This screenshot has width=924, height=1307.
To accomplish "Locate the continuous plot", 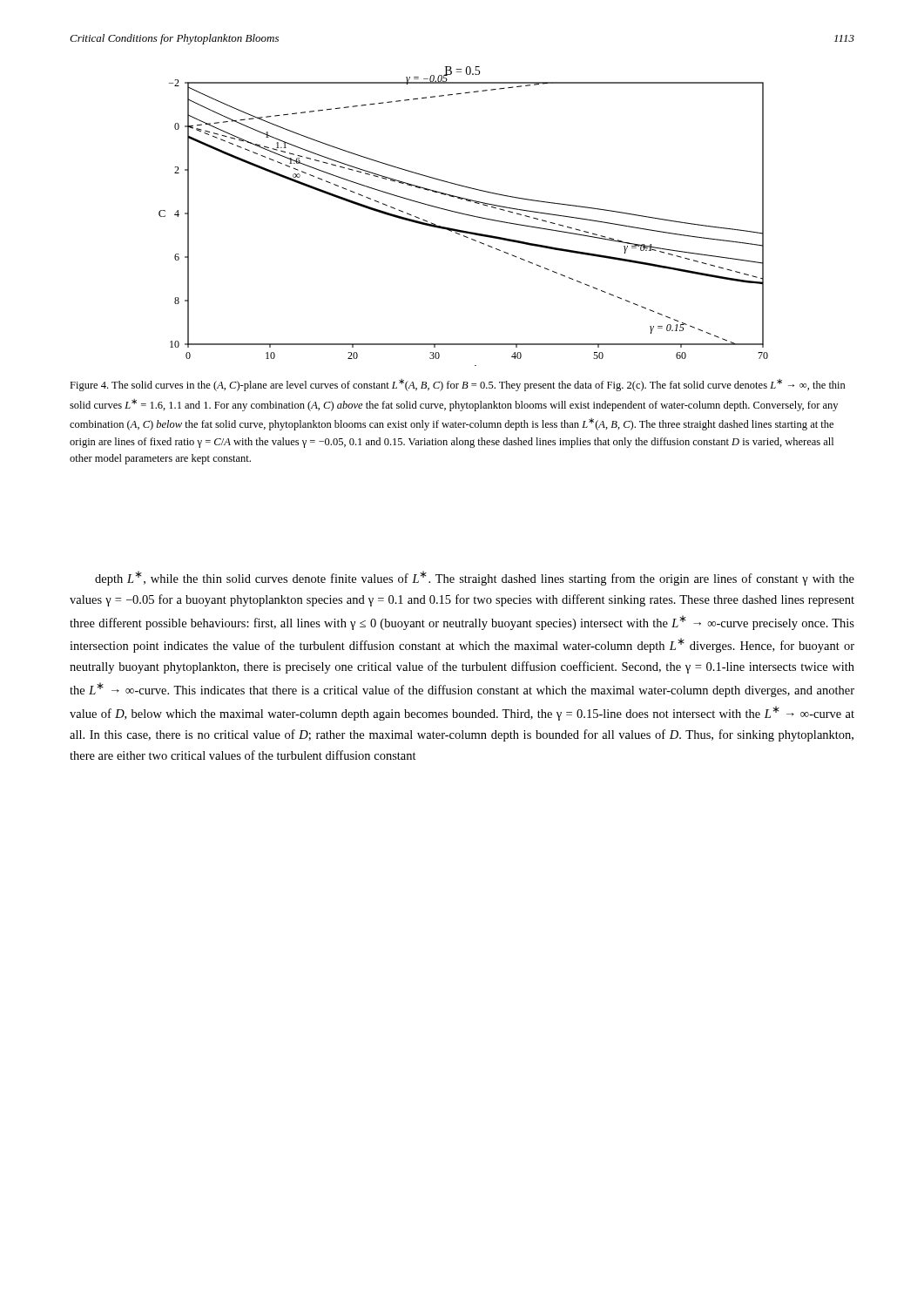I will [x=462, y=213].
